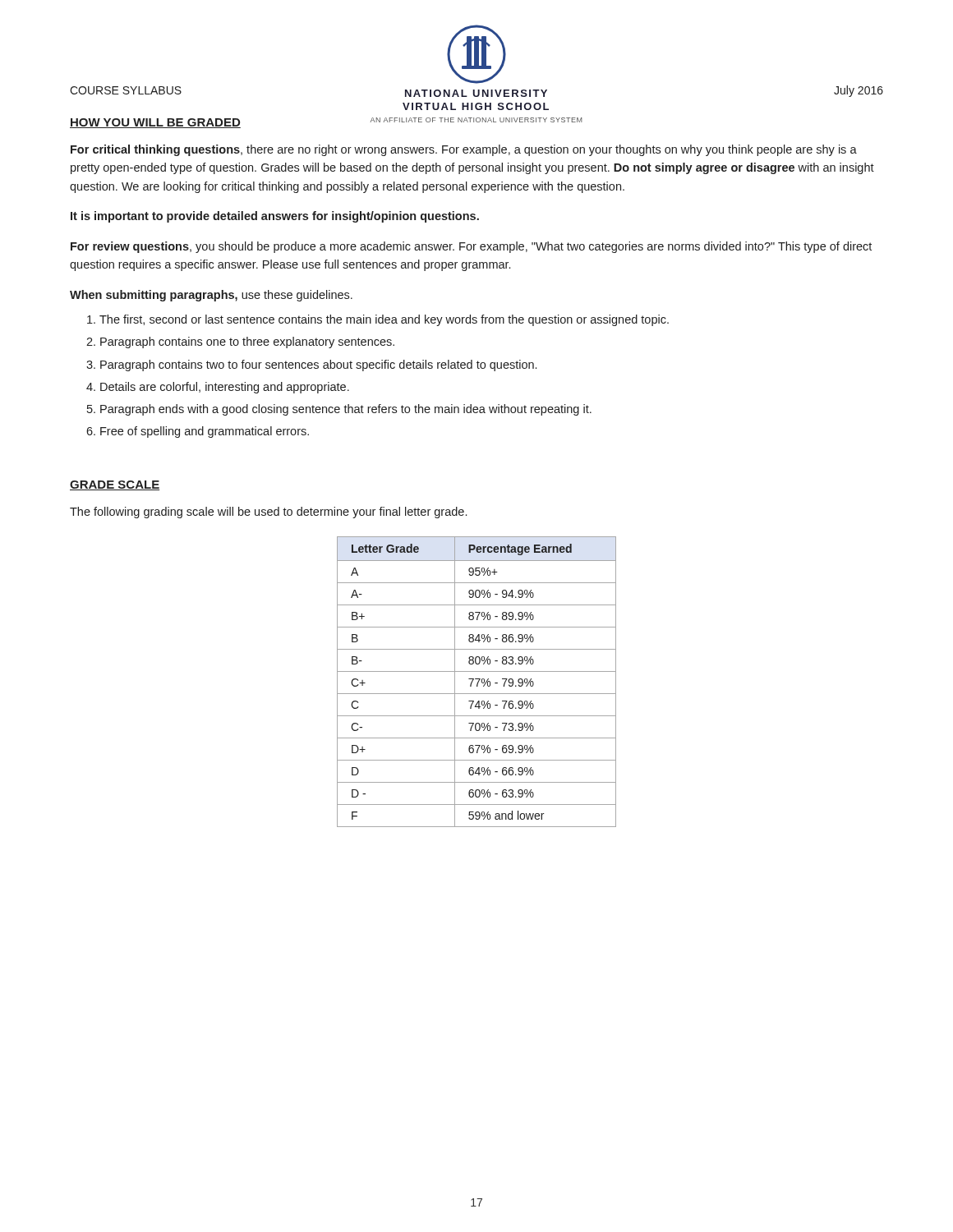Click on the list item that says "Details are colorful, interesting and appropriate."
Screen dimensions: 1232x953
click(x=225, y=387)
